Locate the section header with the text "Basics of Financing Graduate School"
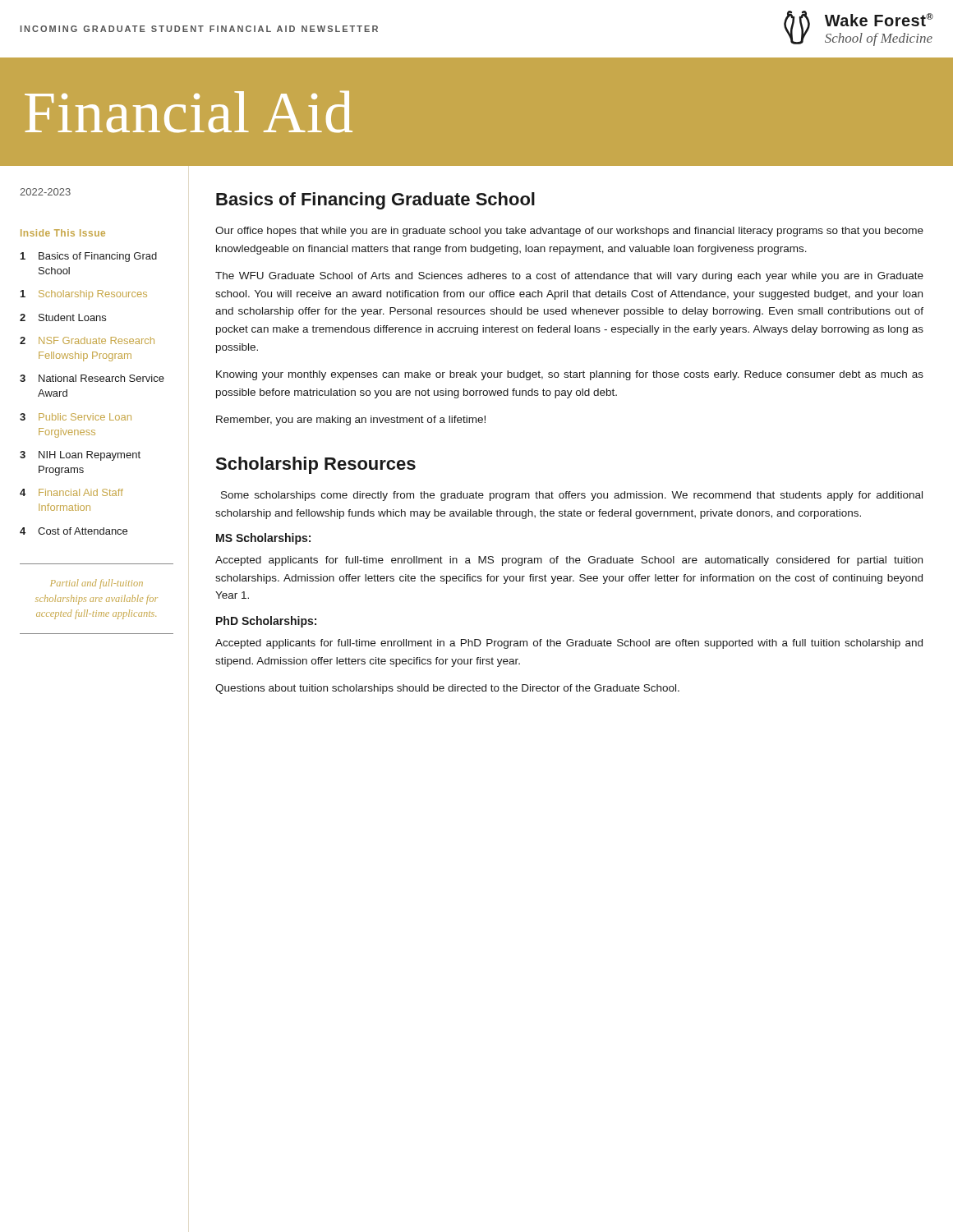This screenshot has width=953, height=1232. click(375, 199)
